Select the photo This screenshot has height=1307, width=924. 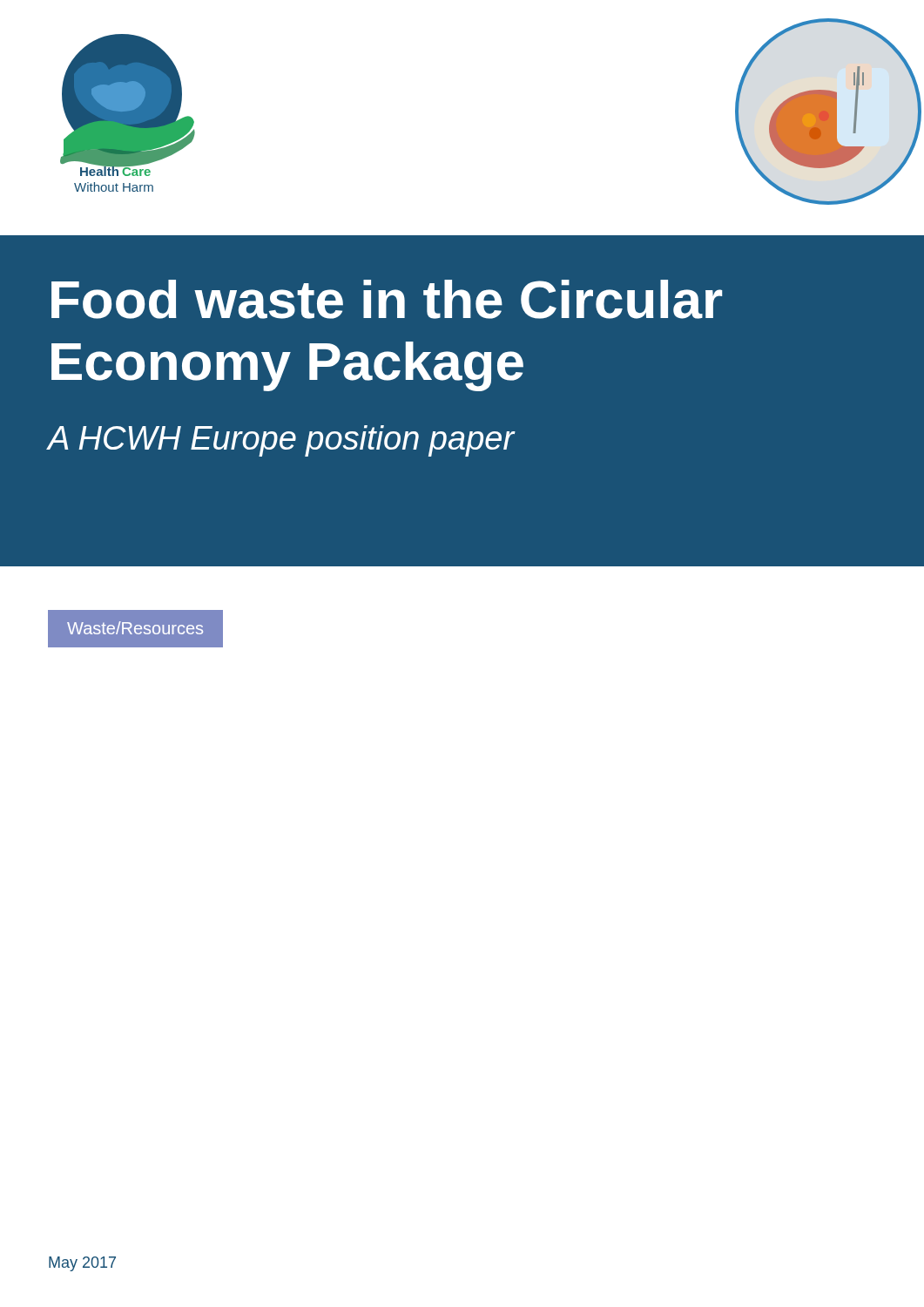point(828,112)
